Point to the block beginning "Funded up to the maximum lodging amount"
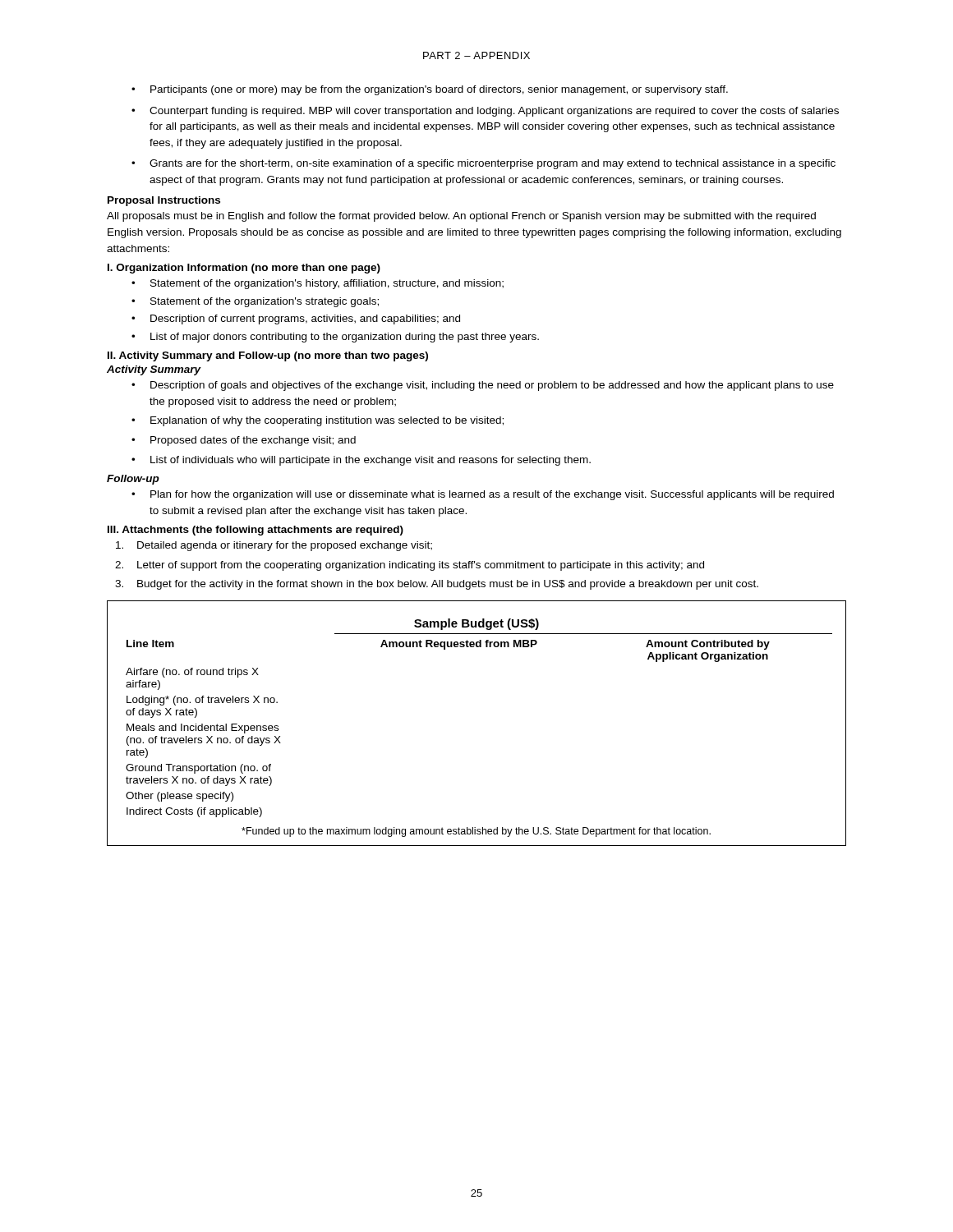This screenshot has width=953, height=1232. click(x=476, y=831)
